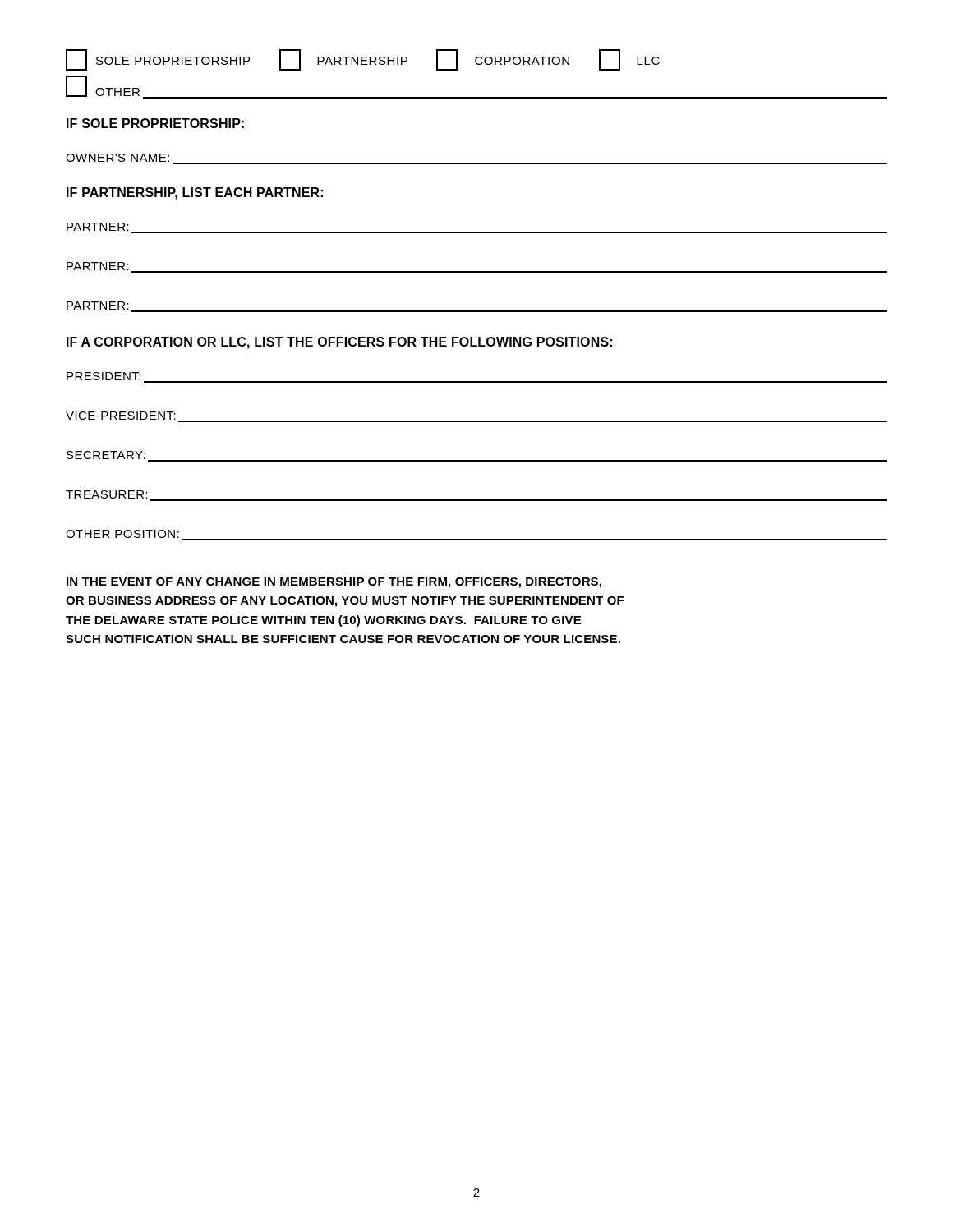Screen dimensions: 1232x953
Task: Find the text block starting "OWNER'S NAME:"
Action: coord(476,155)
